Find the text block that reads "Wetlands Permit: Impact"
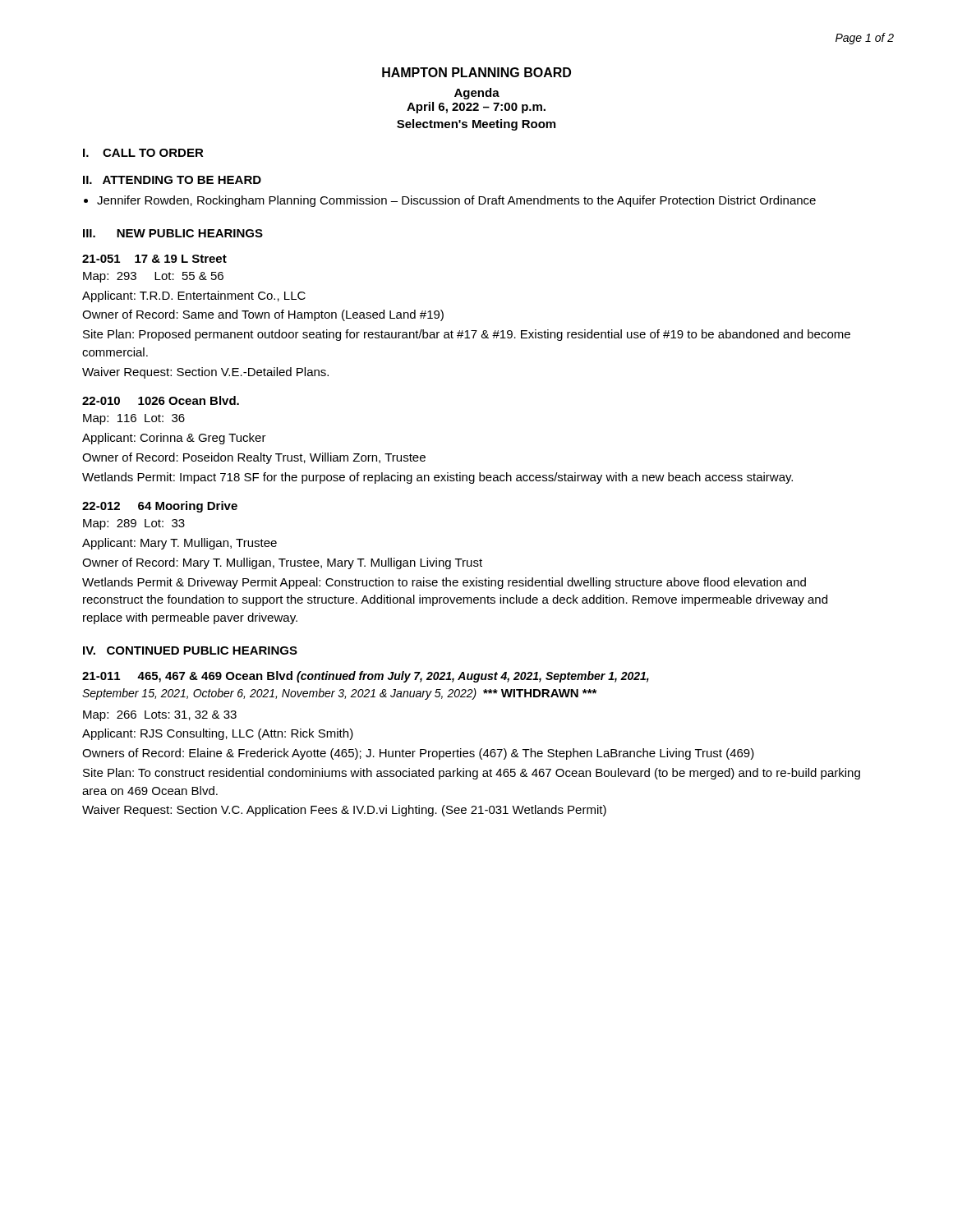Viewport: 953px width, 1232px height. [438, 476]
